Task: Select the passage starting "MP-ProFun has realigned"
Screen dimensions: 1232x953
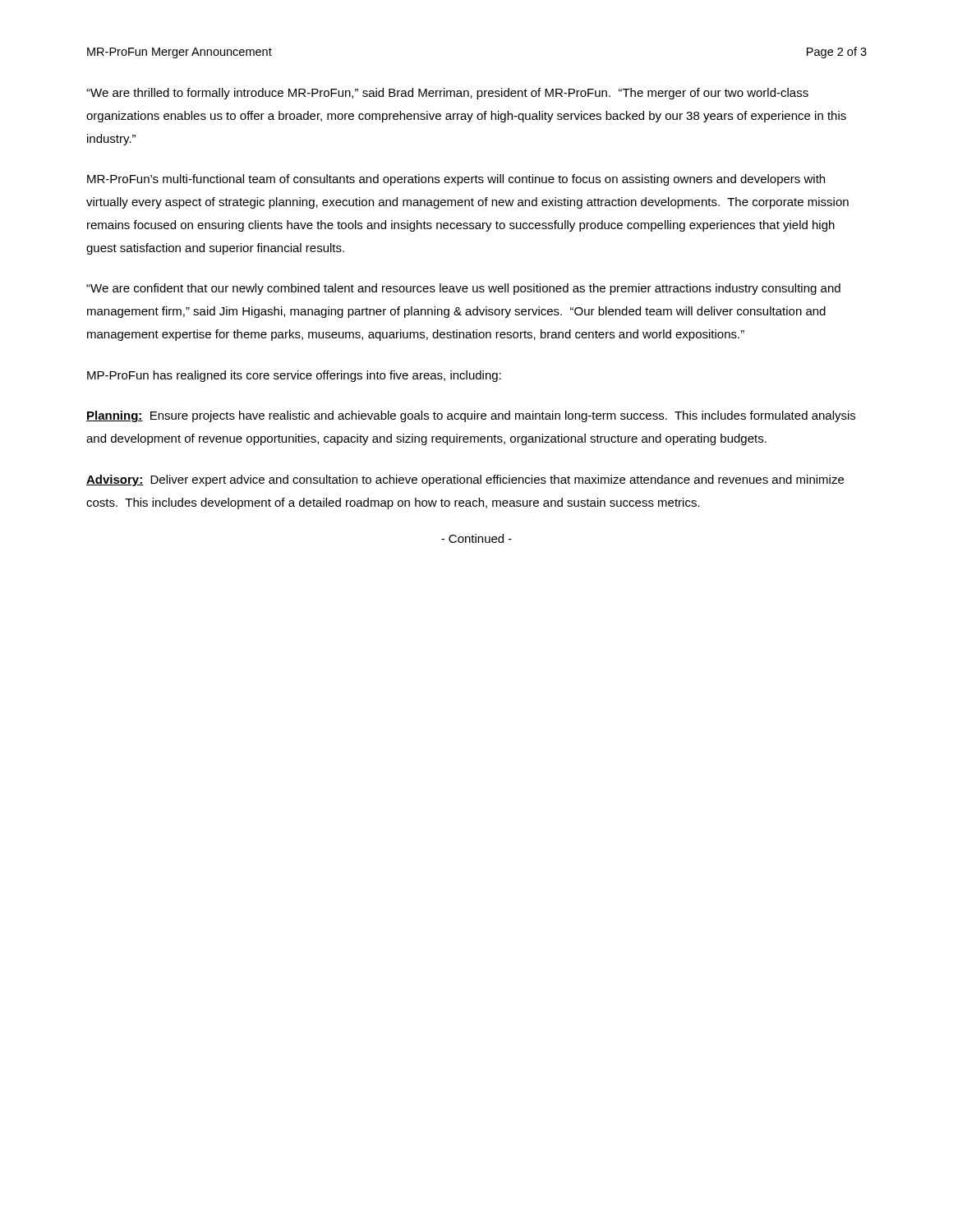Action: click(294, 375)
